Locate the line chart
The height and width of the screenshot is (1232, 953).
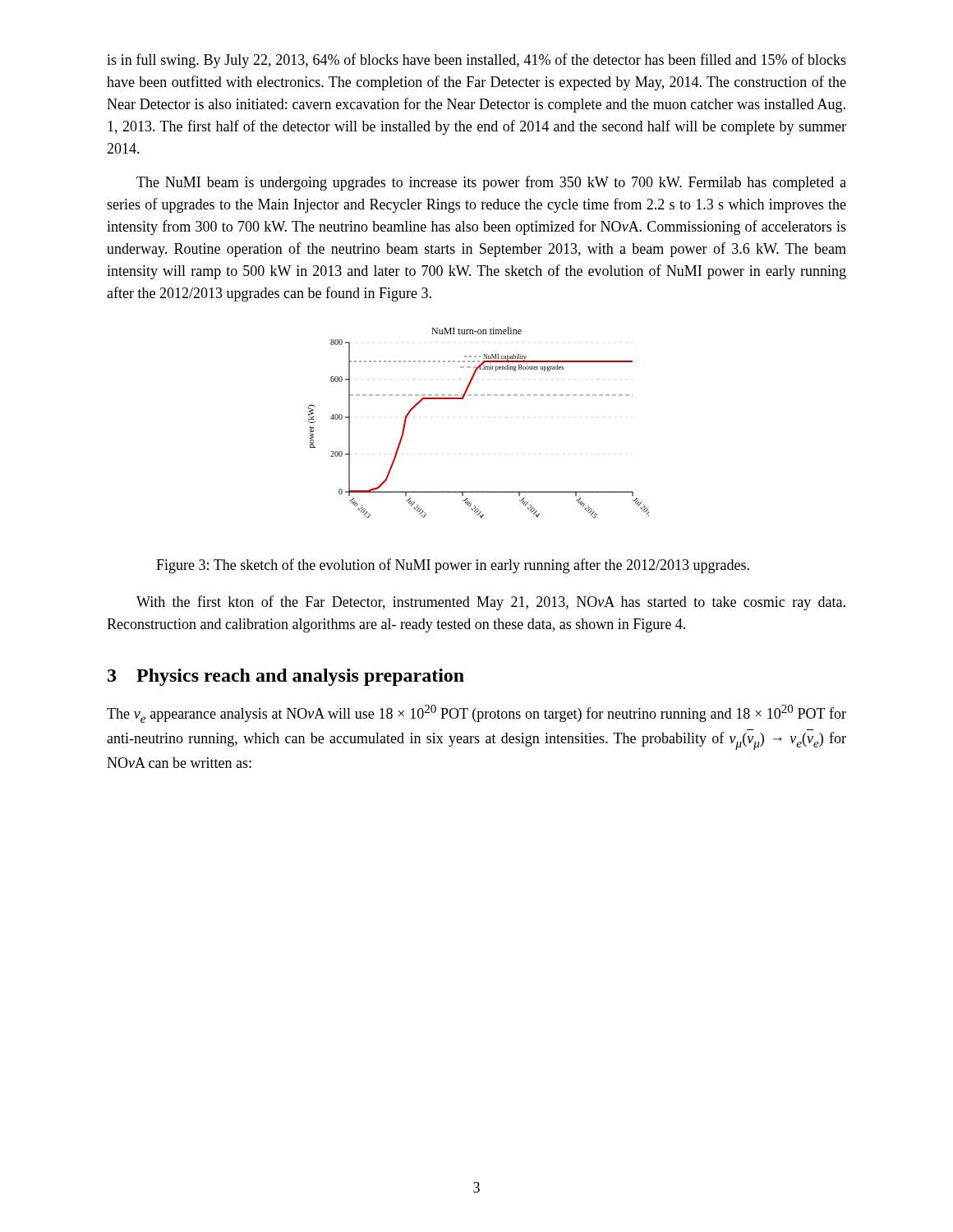click(476, 434)
